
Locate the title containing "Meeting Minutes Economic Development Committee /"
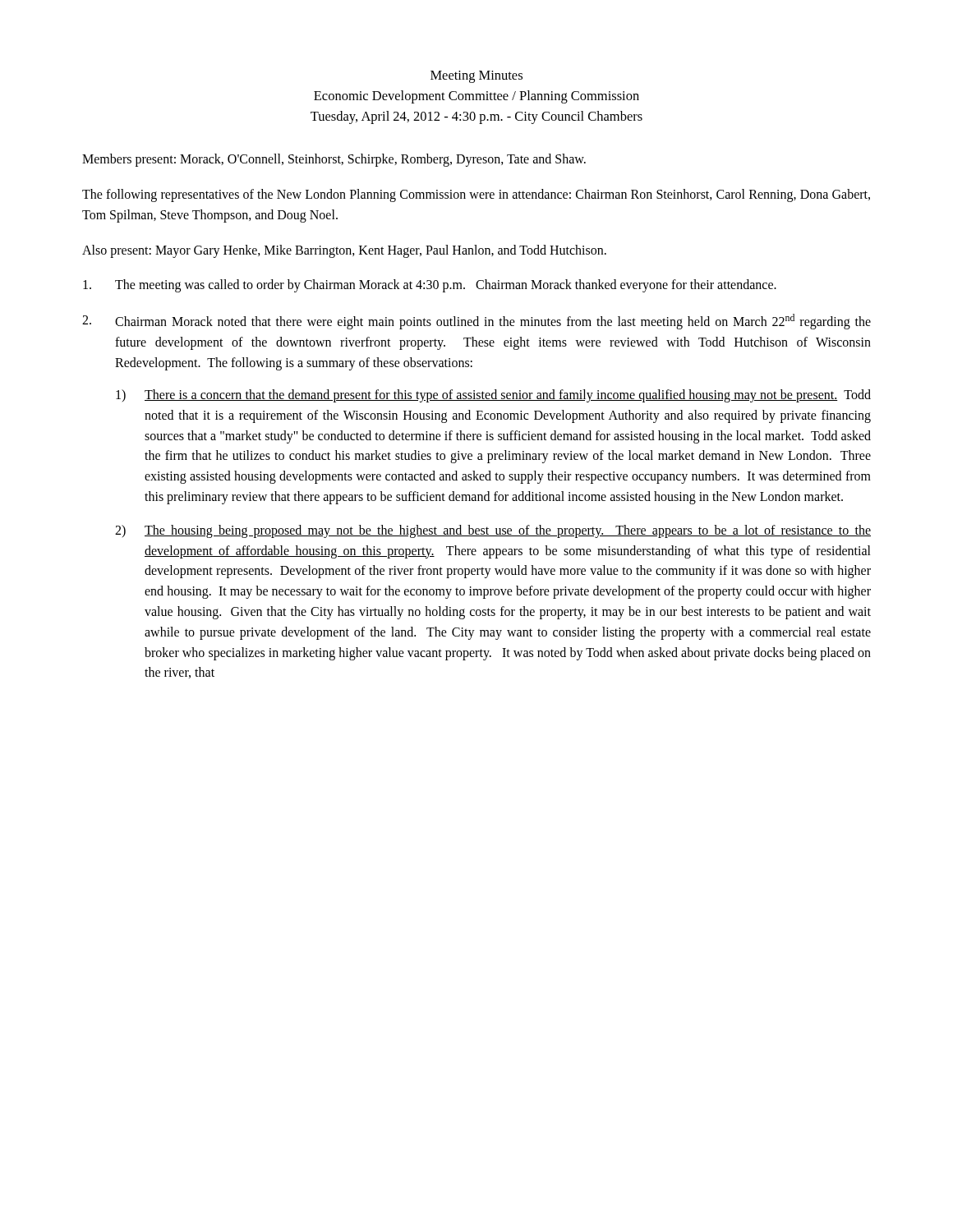[476, 96]
